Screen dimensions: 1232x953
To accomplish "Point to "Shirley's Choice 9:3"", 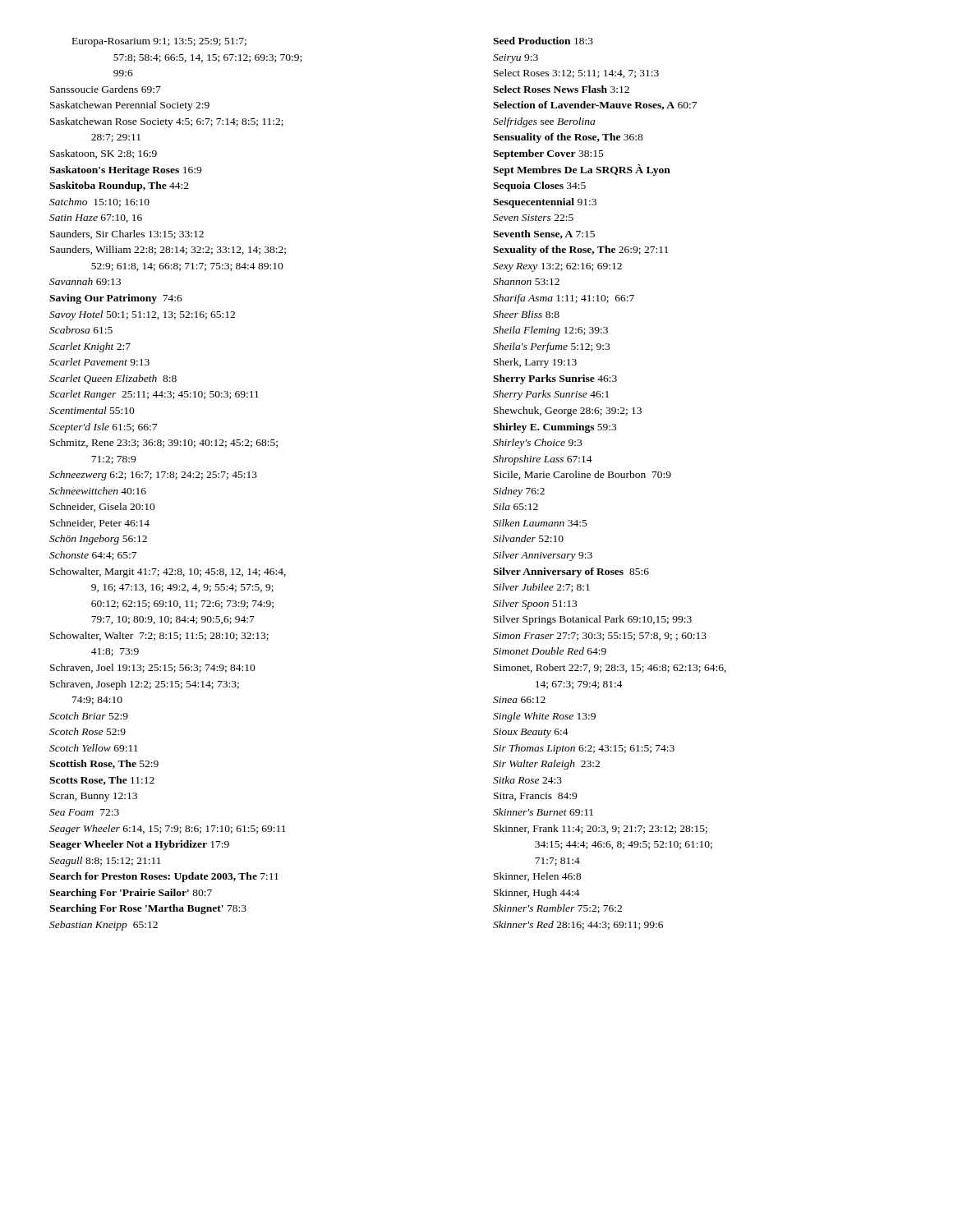I will click(538, 442).
